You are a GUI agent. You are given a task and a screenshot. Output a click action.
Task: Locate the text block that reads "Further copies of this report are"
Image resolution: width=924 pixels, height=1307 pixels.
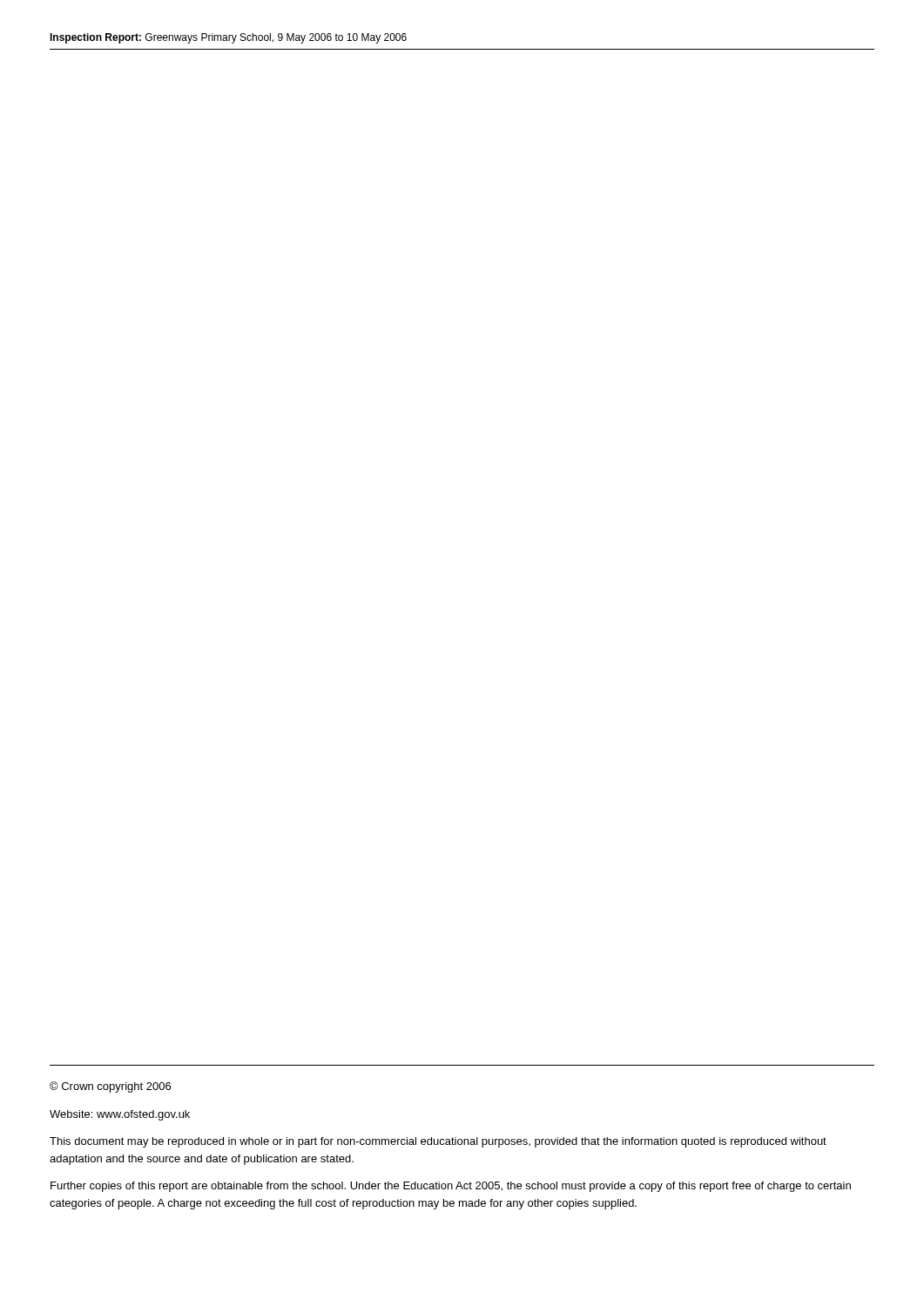coord(450,1194)
